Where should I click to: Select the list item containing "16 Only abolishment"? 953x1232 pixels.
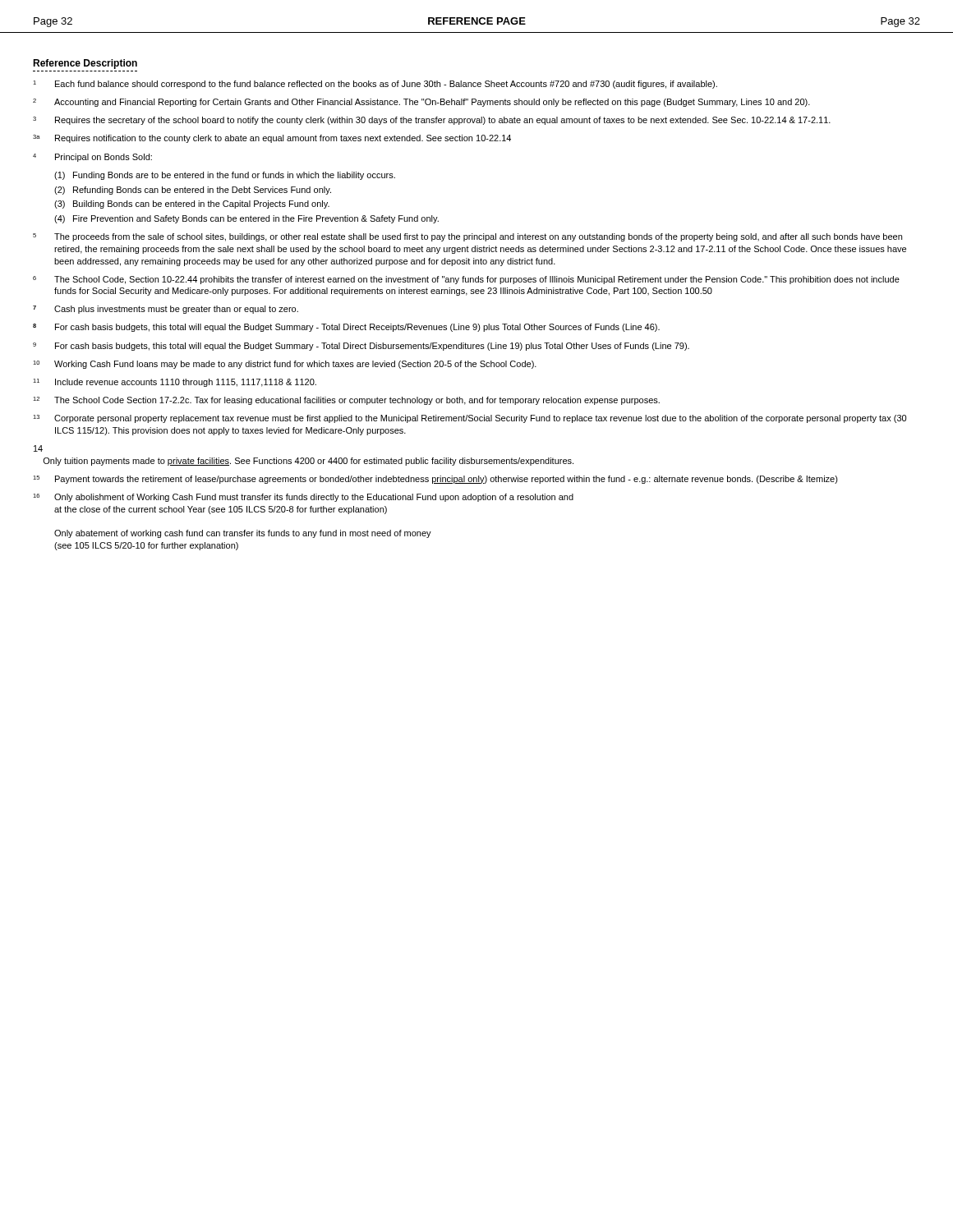click(x=303, y=498)
